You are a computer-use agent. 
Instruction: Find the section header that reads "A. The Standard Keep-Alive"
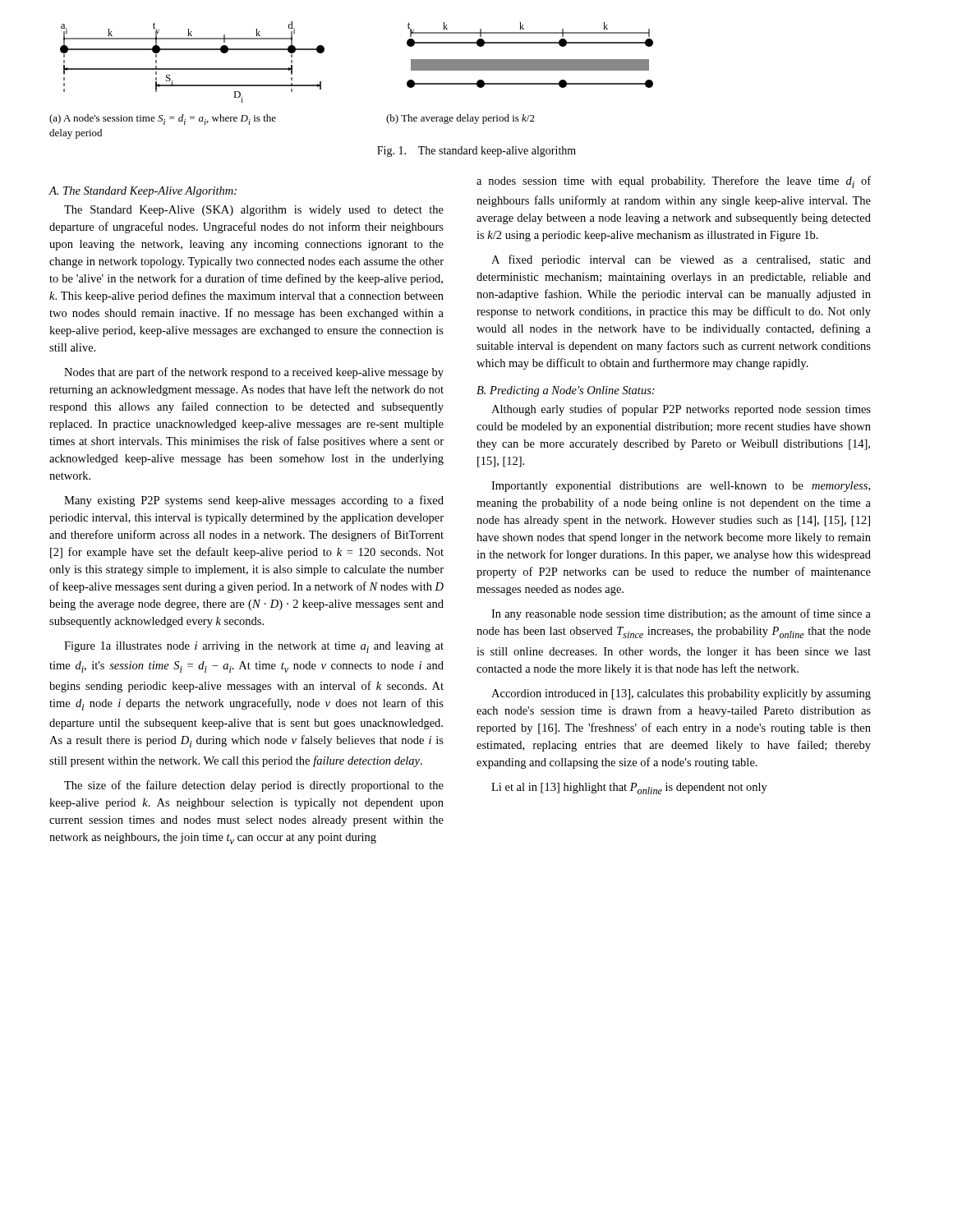[x=143, y=190]
